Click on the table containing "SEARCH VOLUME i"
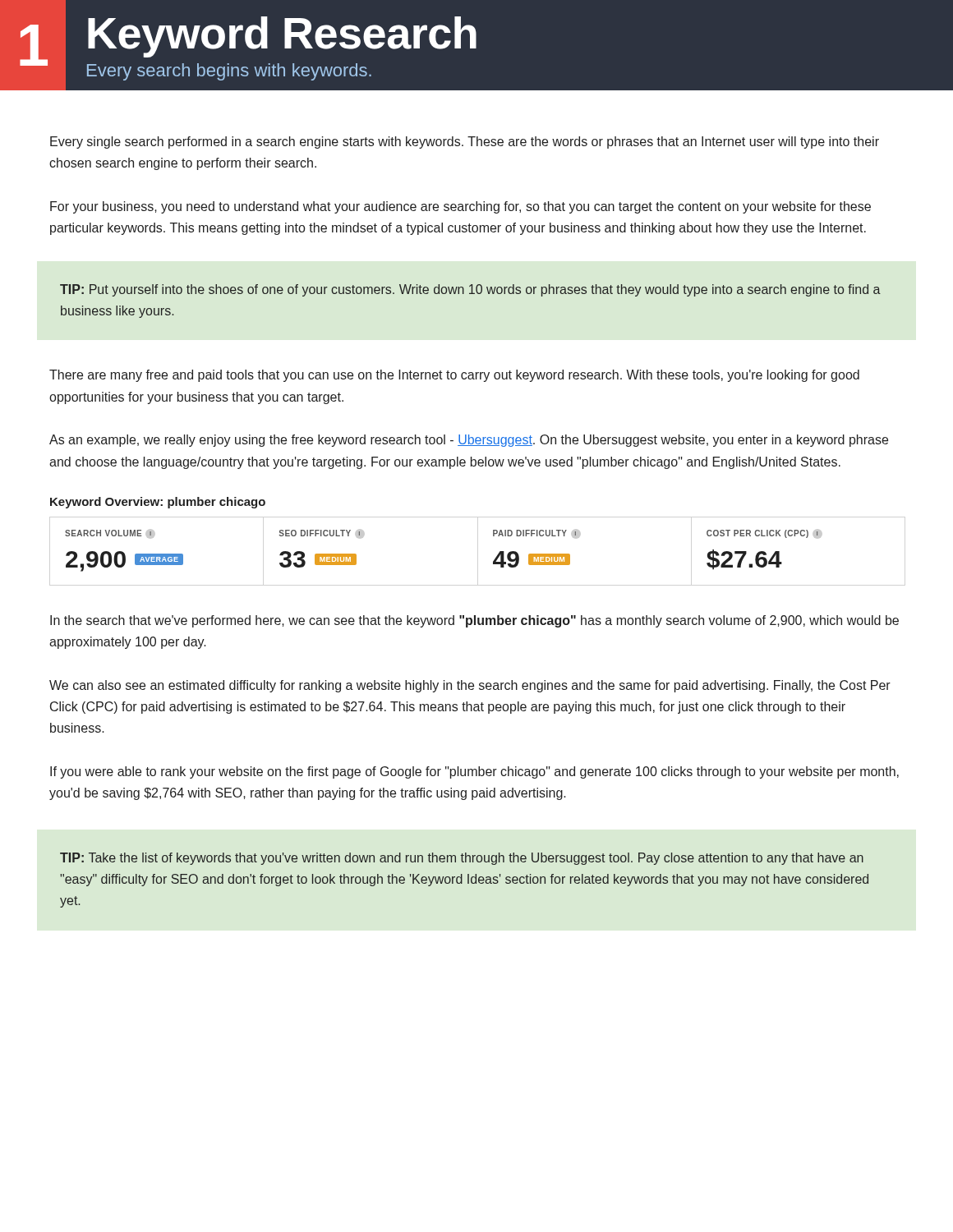Viewport: 953px width, 1232px height. (476, 551)
